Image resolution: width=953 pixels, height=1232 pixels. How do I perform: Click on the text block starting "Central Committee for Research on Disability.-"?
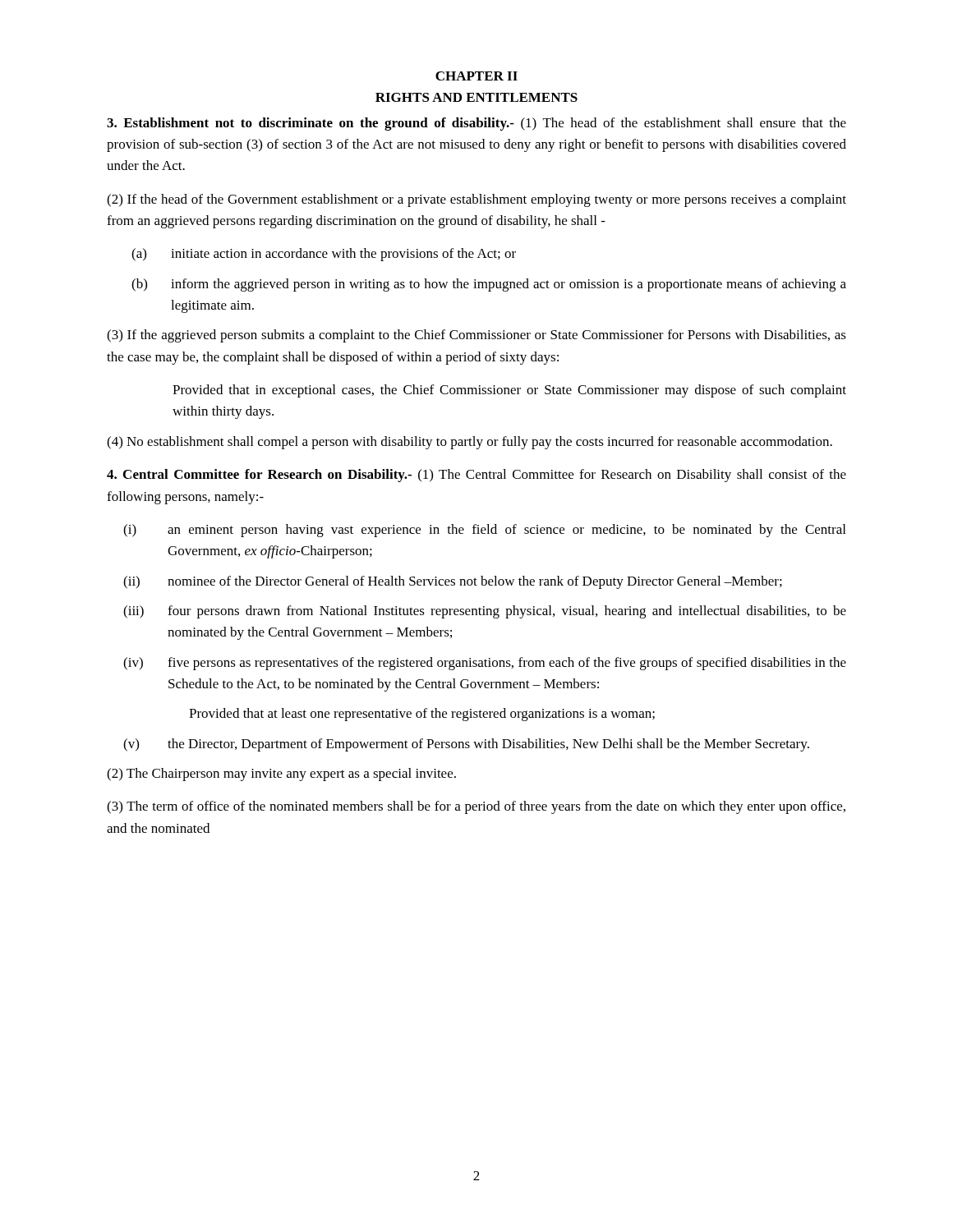(x=476, y=485)
